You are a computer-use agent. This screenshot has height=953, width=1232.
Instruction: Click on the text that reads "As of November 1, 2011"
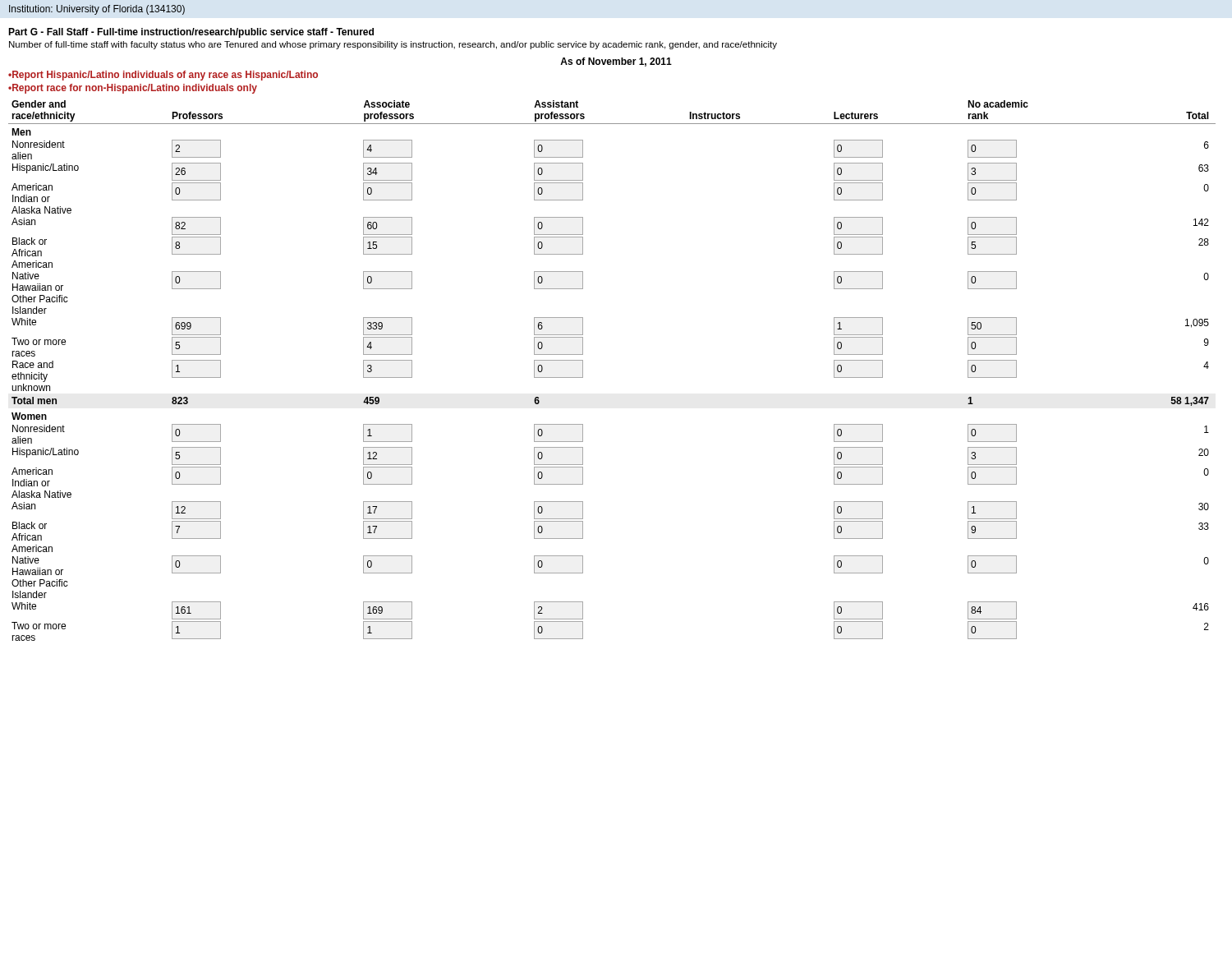click(616, 62)
